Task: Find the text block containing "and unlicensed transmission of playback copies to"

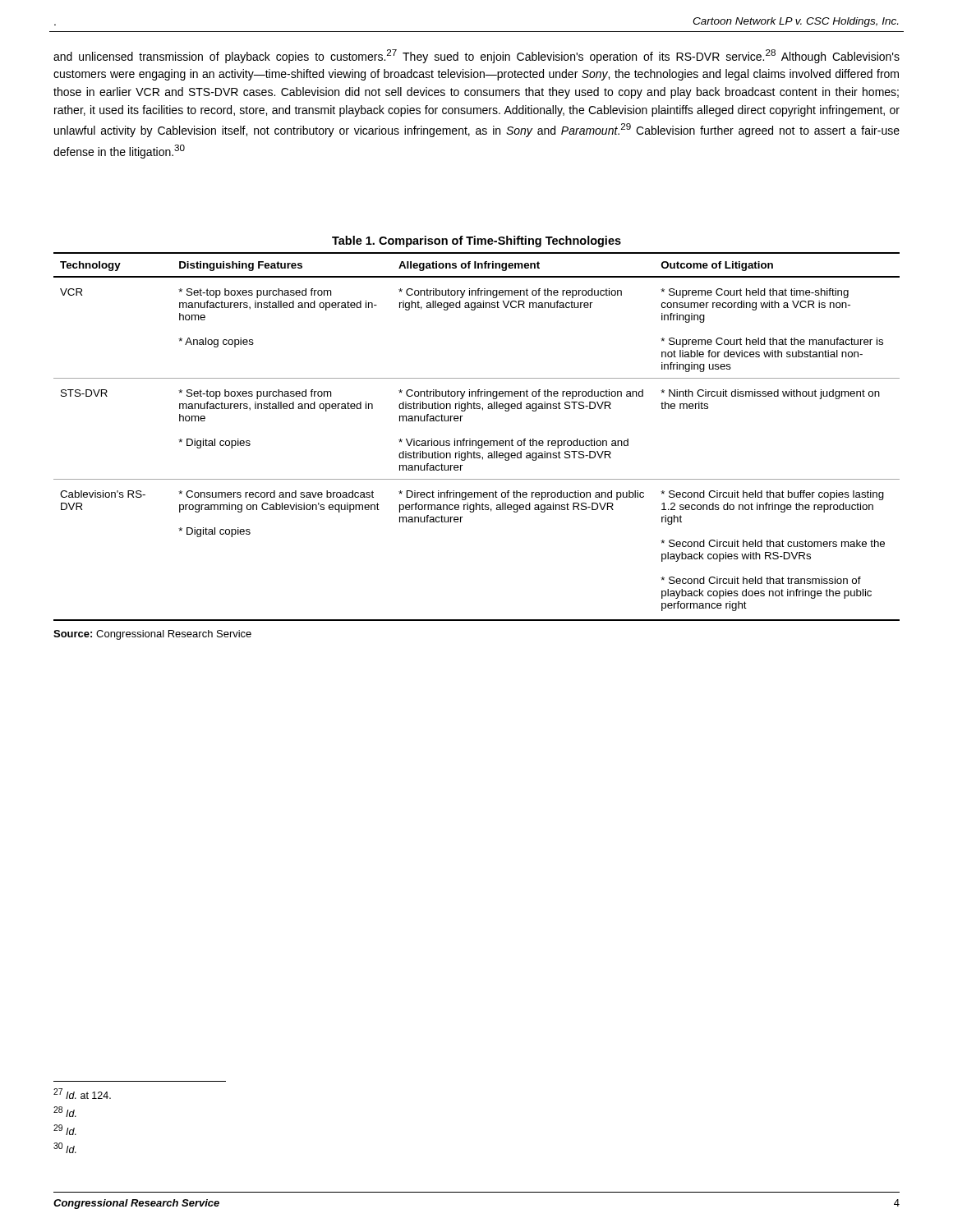Action: click(x=476, y=103)
